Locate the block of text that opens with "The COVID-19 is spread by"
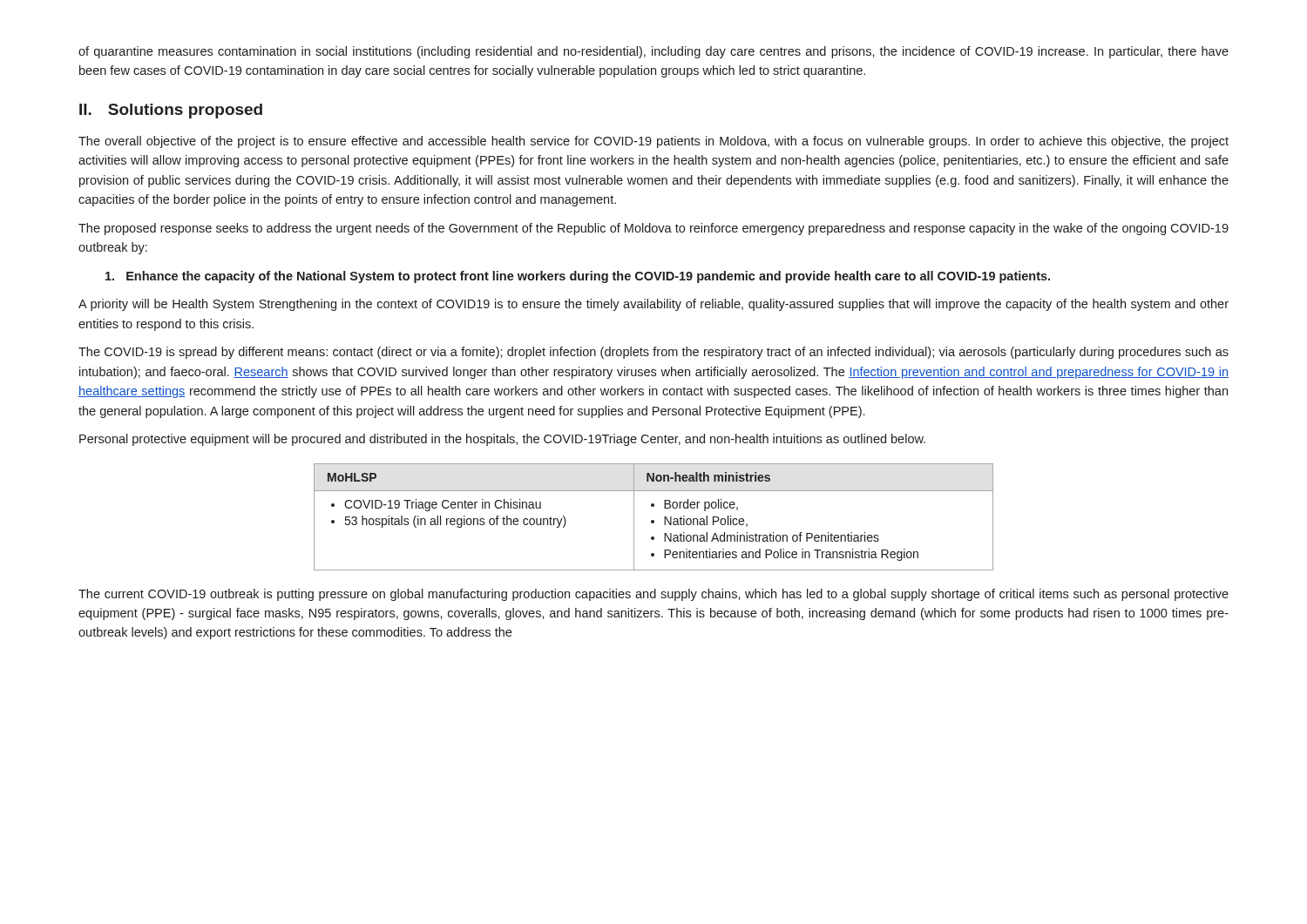 pos(654,381)
